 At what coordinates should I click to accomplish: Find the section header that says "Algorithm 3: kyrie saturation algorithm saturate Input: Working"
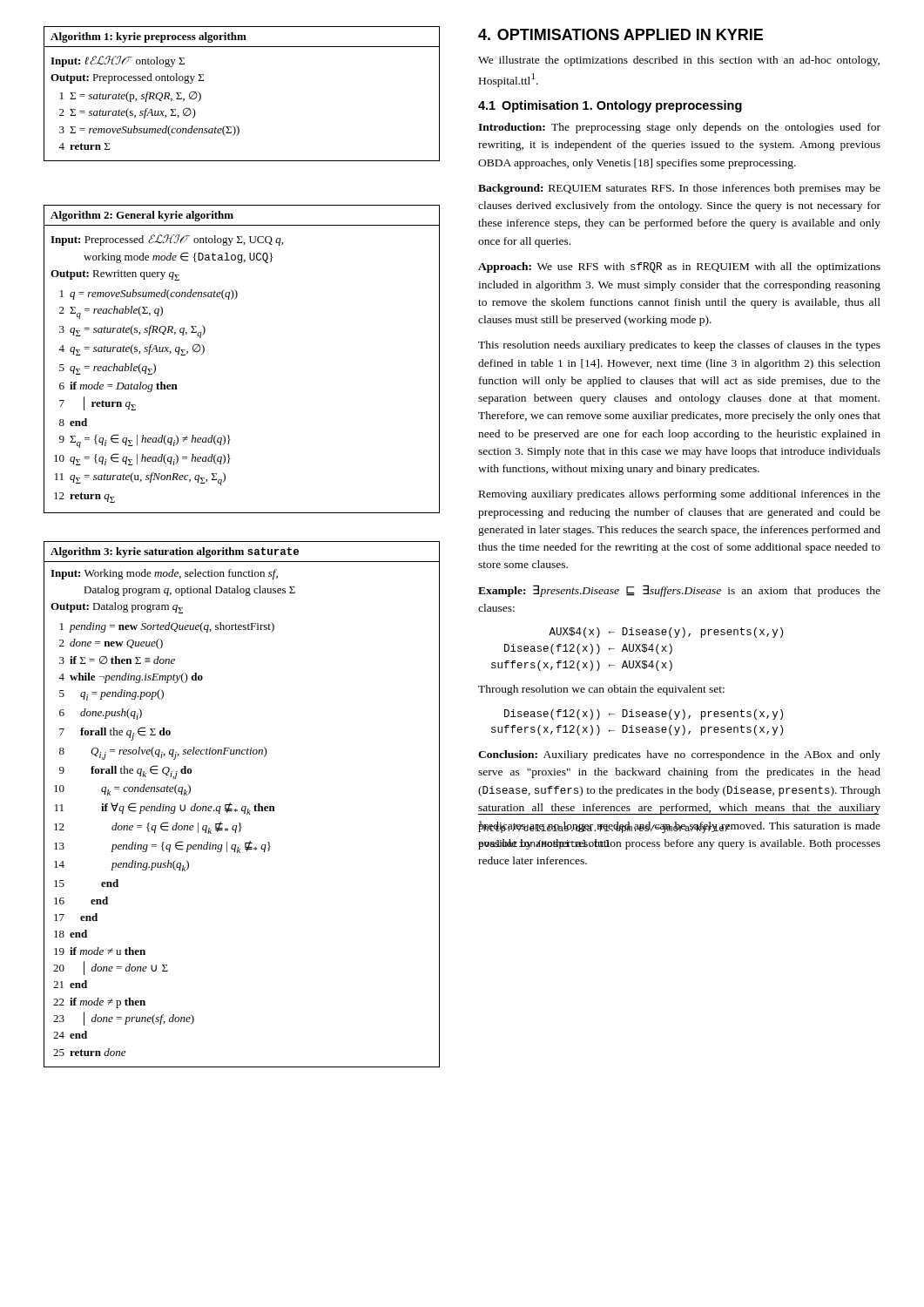[242, 804]
